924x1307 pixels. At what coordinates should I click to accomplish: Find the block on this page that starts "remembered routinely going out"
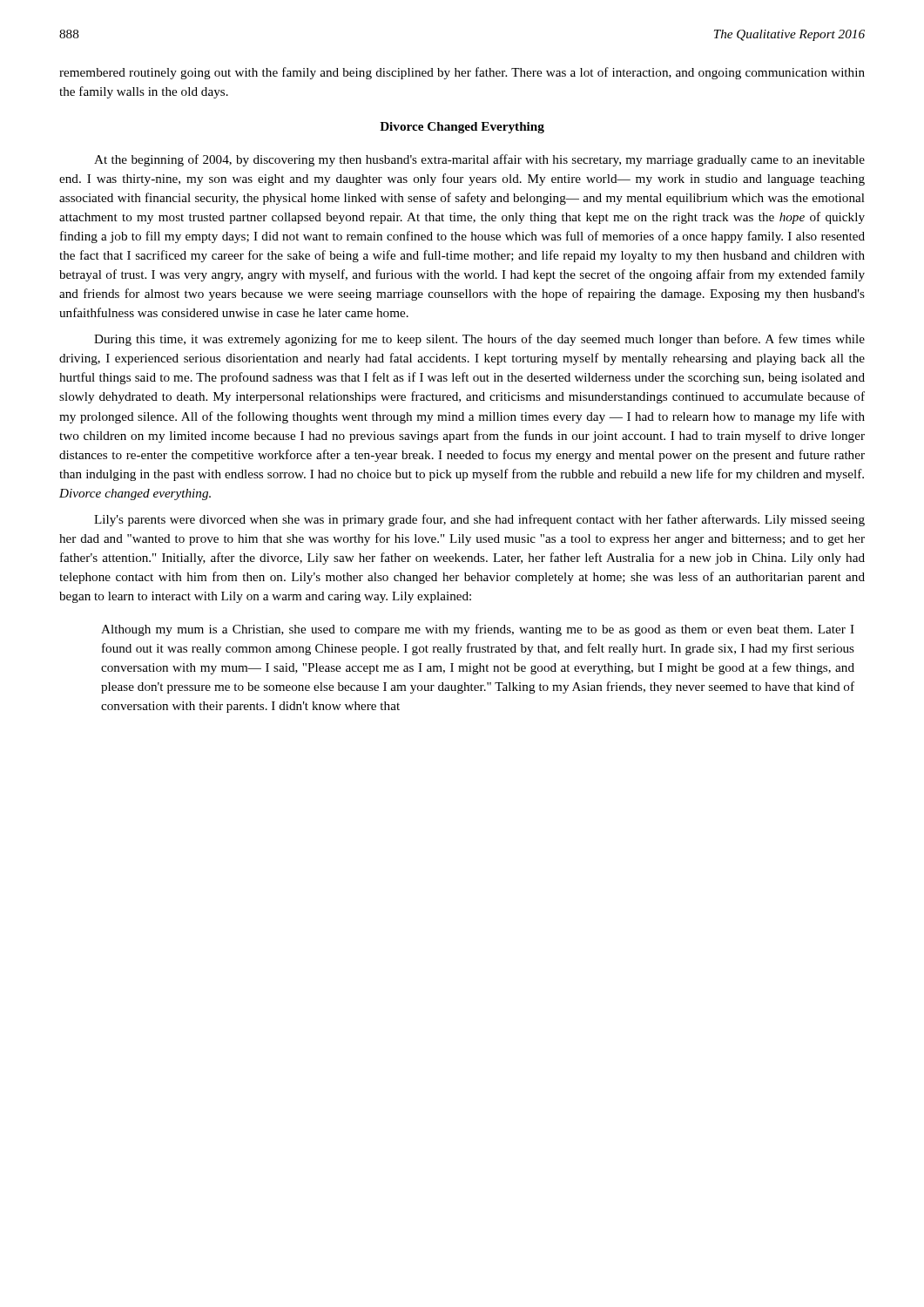click(x=462, y=81)
